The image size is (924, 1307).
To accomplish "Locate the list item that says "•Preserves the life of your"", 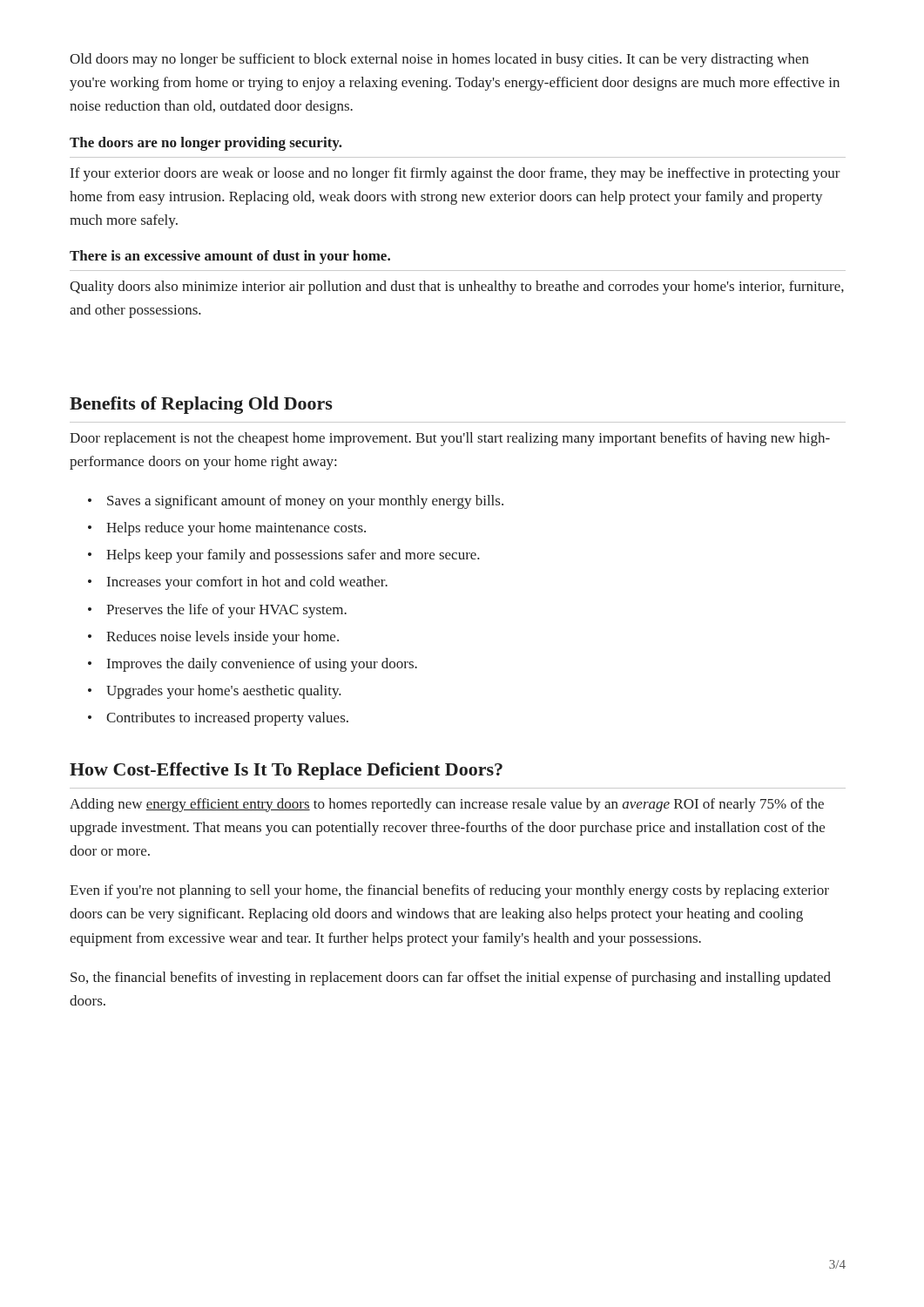I will click(217, 609).
